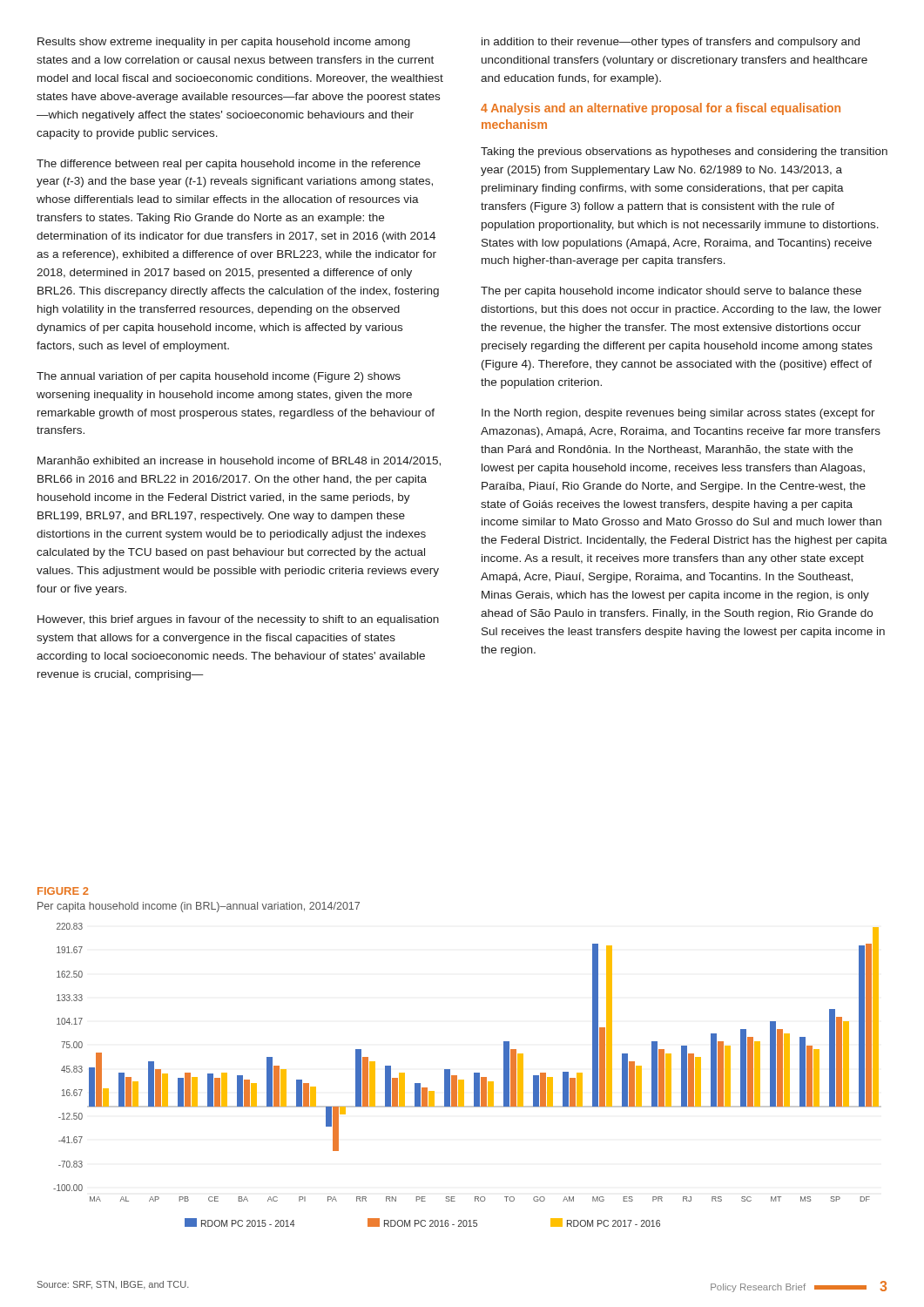The width and height of the screenshot is (924, 1307).
Task: Click on the grouped bar chart
Action: click(x=462, y=1087)
